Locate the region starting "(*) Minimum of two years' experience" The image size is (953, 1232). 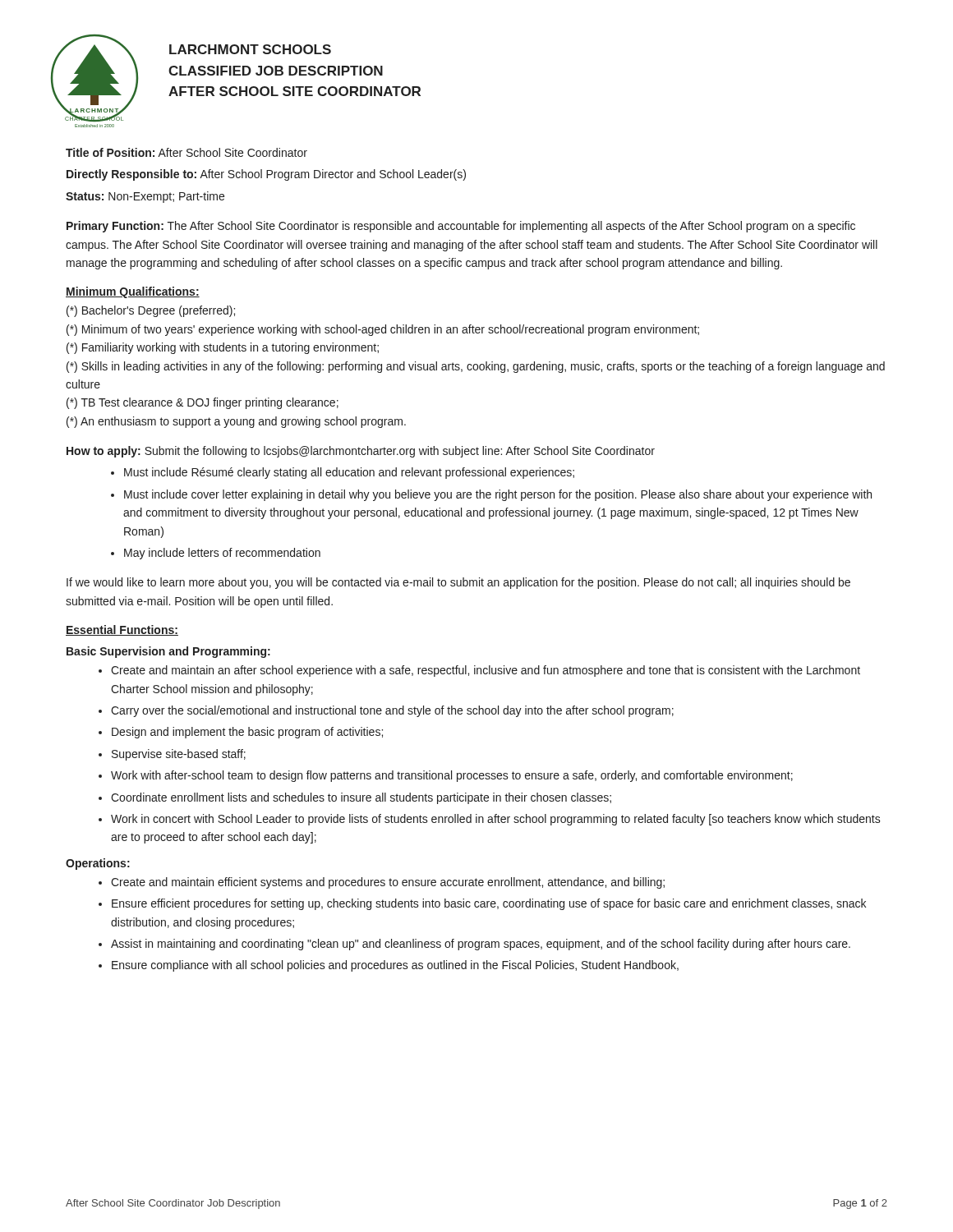[x=383, y=329]
